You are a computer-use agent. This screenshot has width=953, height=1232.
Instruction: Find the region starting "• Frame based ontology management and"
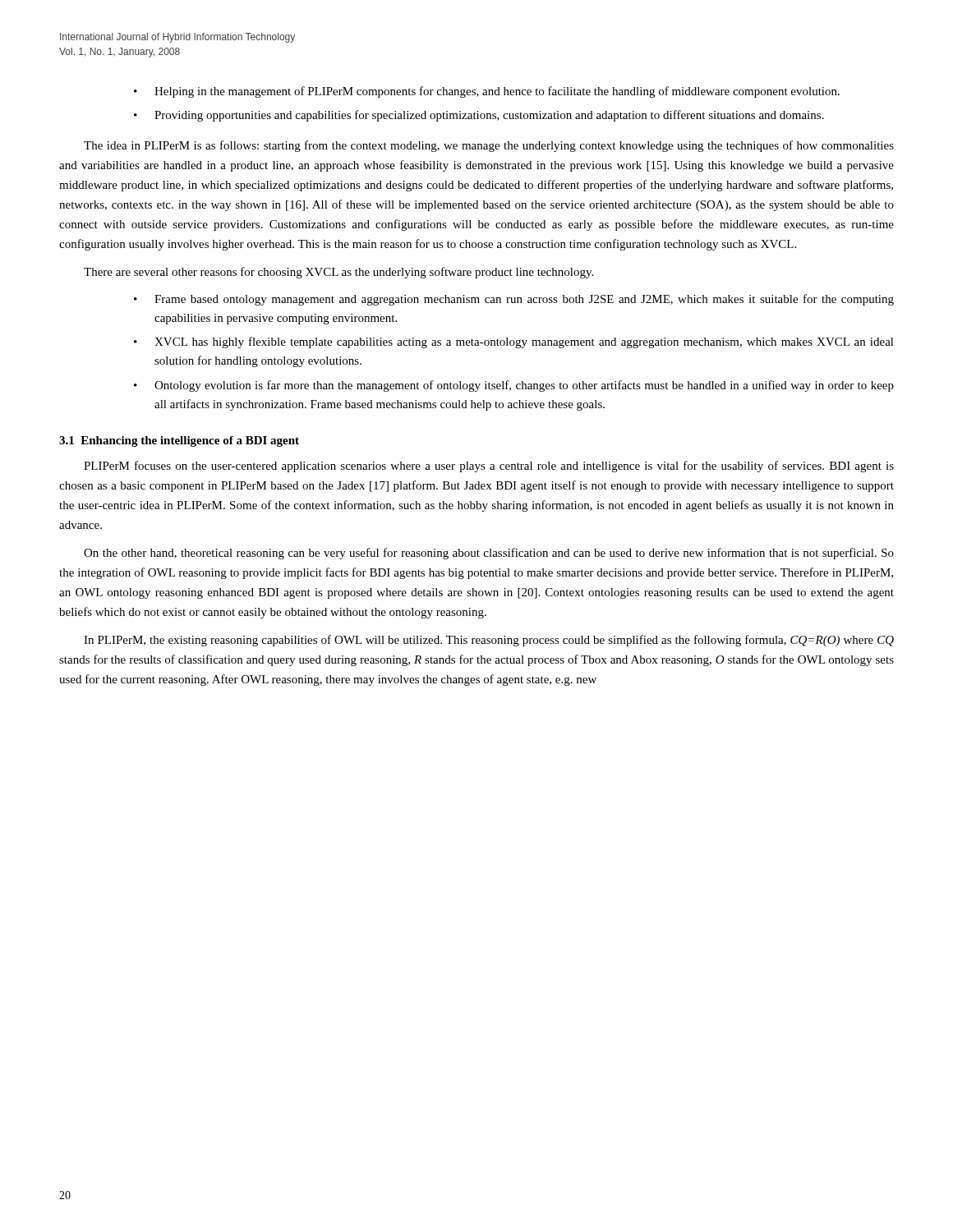pyautogui.click(x=513, y=309)
